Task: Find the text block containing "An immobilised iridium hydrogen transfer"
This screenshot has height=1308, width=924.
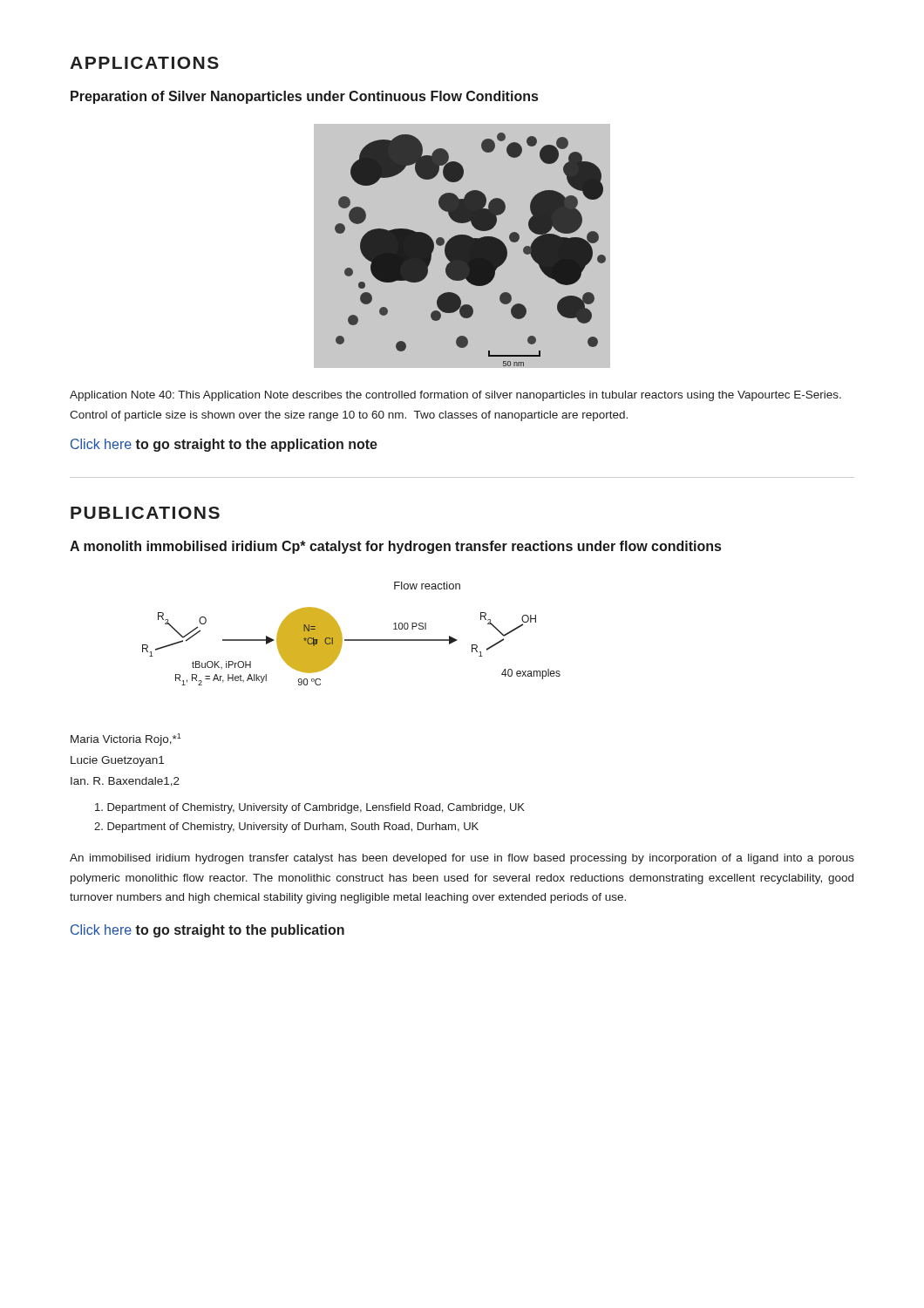Action: pyautogui.click(x=462, y=877)
